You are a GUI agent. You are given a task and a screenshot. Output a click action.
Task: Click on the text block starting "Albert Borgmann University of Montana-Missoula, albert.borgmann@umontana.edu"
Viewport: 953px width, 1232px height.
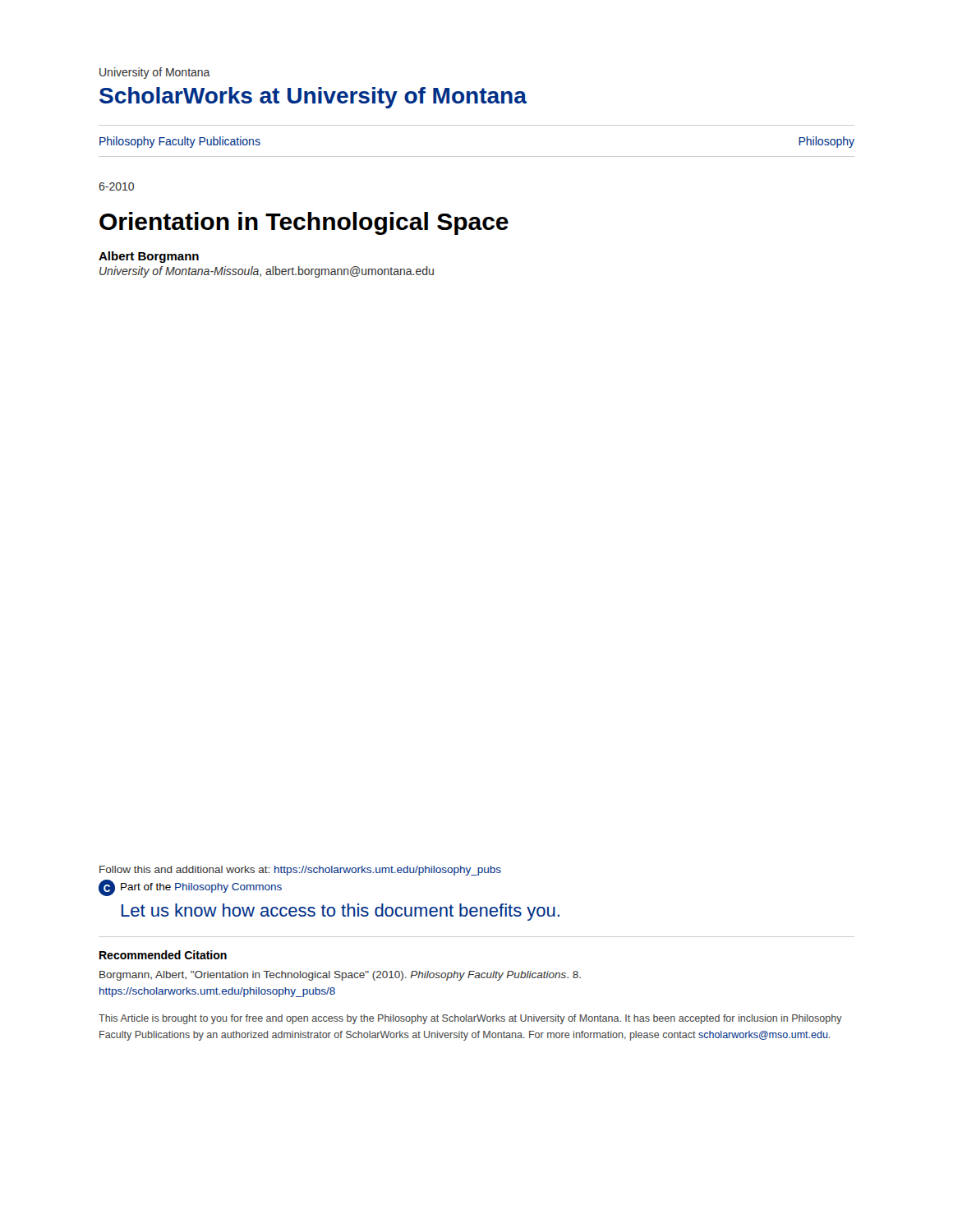pyautogui.click(x=149, y=257)
